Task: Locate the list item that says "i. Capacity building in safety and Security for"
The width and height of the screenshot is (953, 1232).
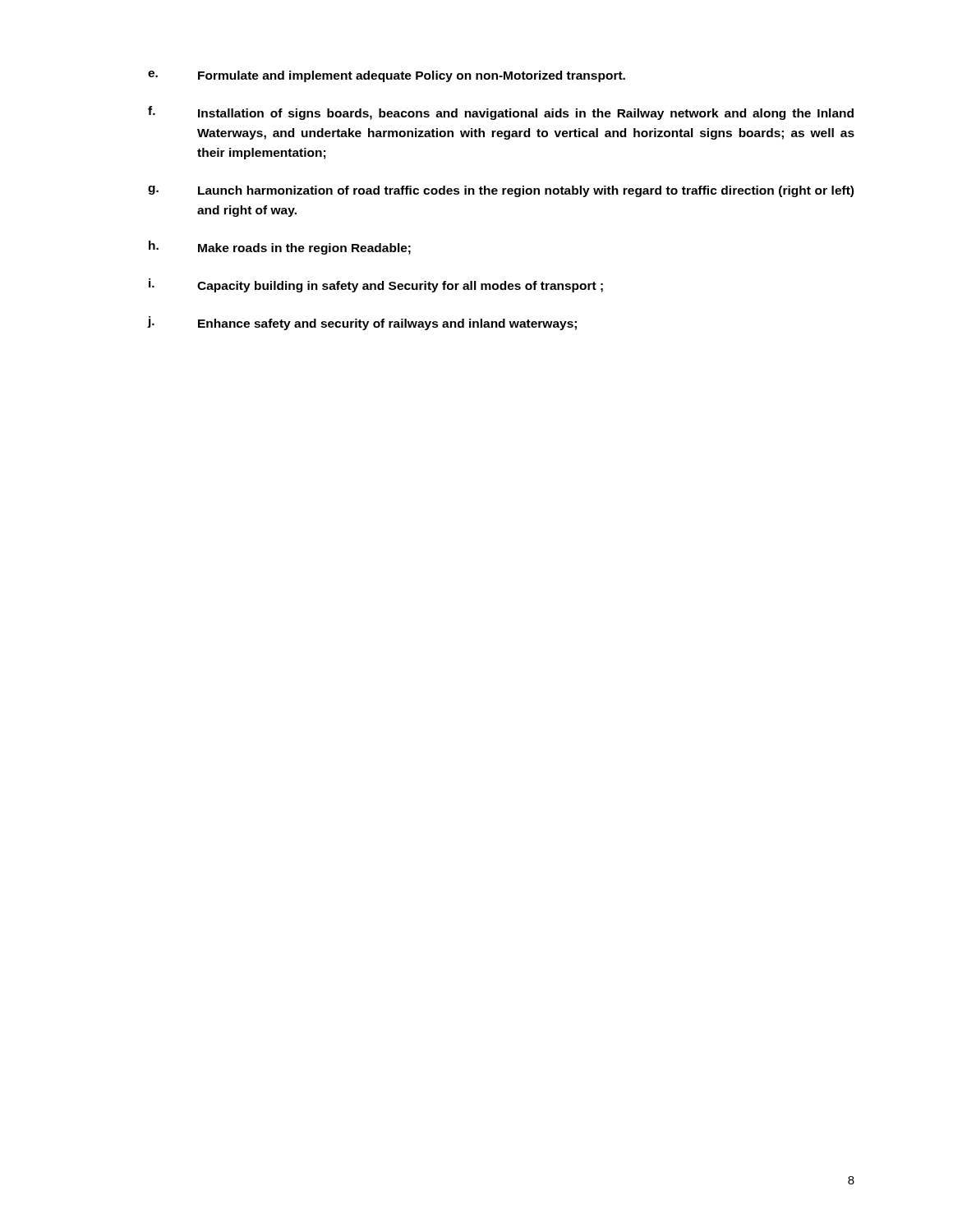Action: [x=501, y=286]
